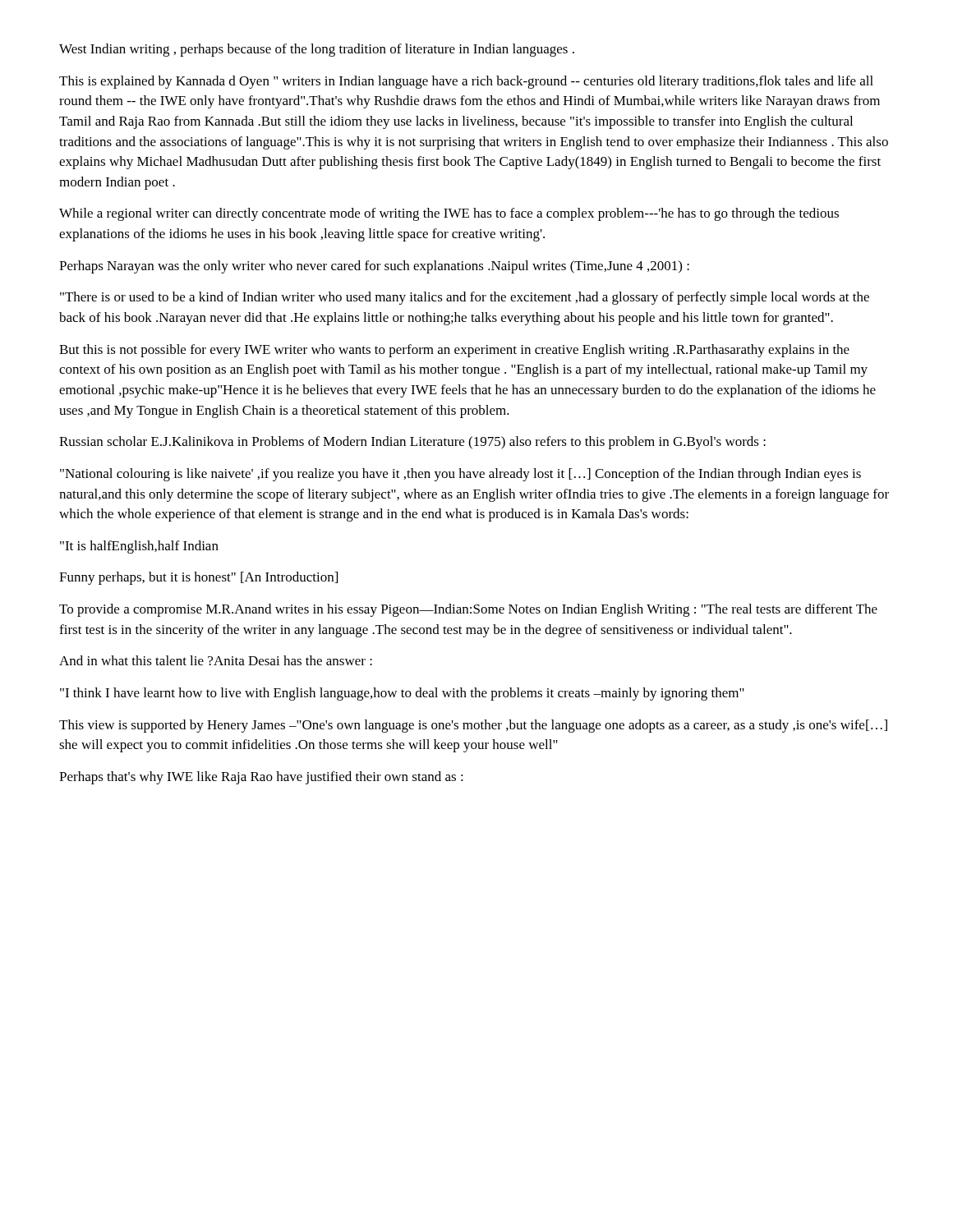The height and width of the screenshot is (1232, 953).
Task: Click on the passage starting "Perhaps Narayan was the"
Action: click(375, 265)
